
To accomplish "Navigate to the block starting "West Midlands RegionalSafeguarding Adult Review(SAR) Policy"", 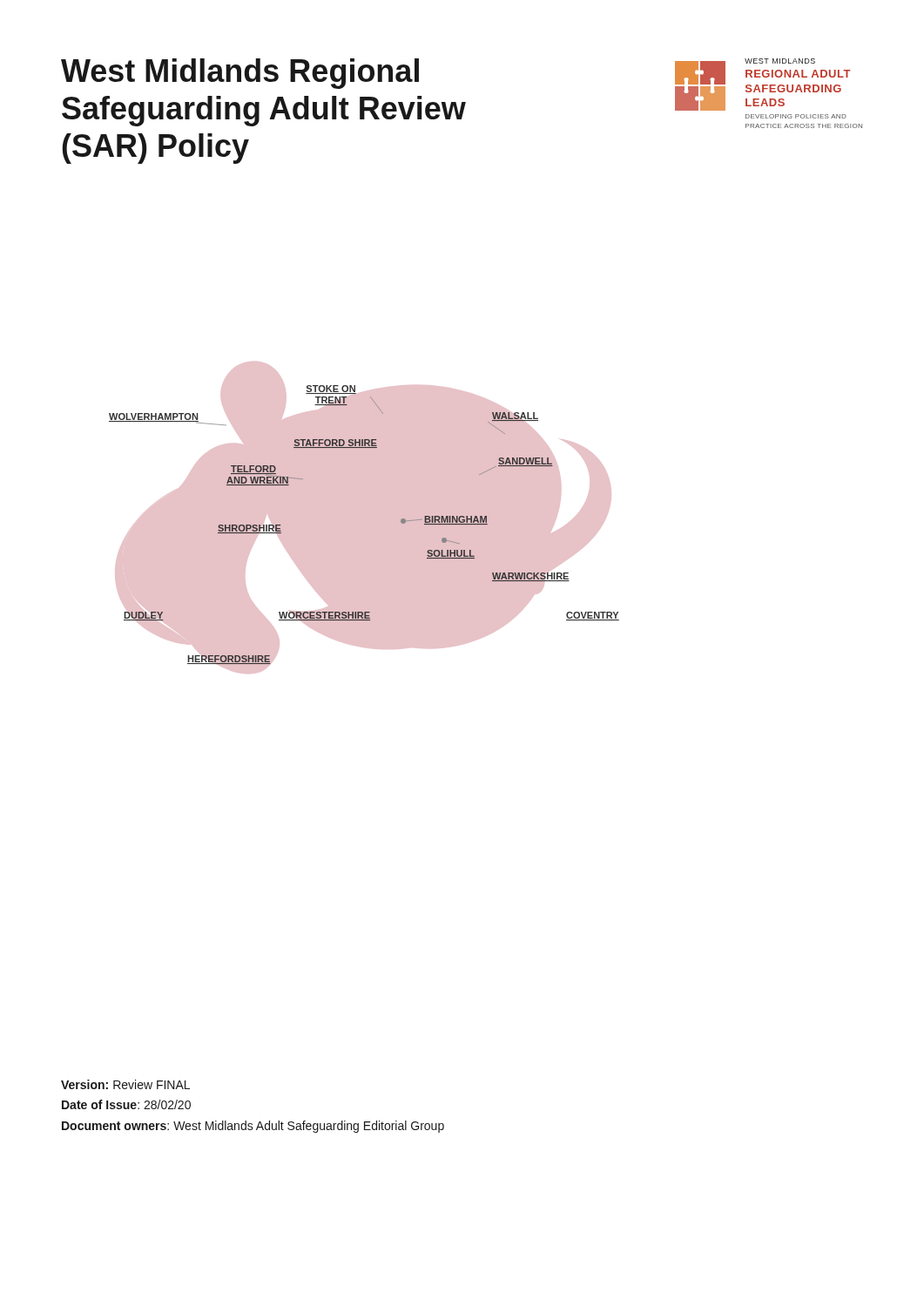I will [353, 109].
